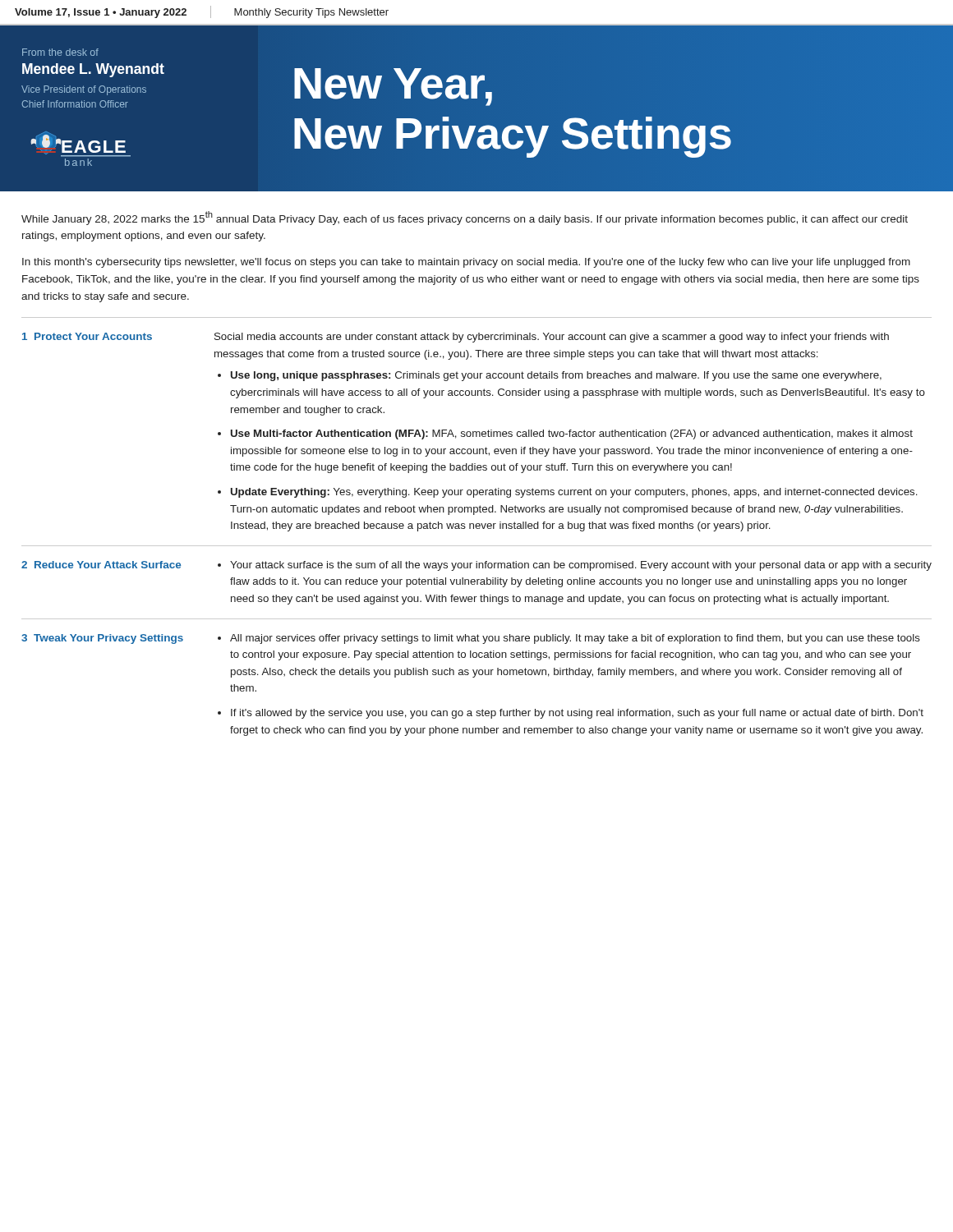Select the list item with the text "Use Multi-factor Authentication (MFA): MFA, sometimes"
This screenshot has width=953, height=1232.
pos(571,450)
